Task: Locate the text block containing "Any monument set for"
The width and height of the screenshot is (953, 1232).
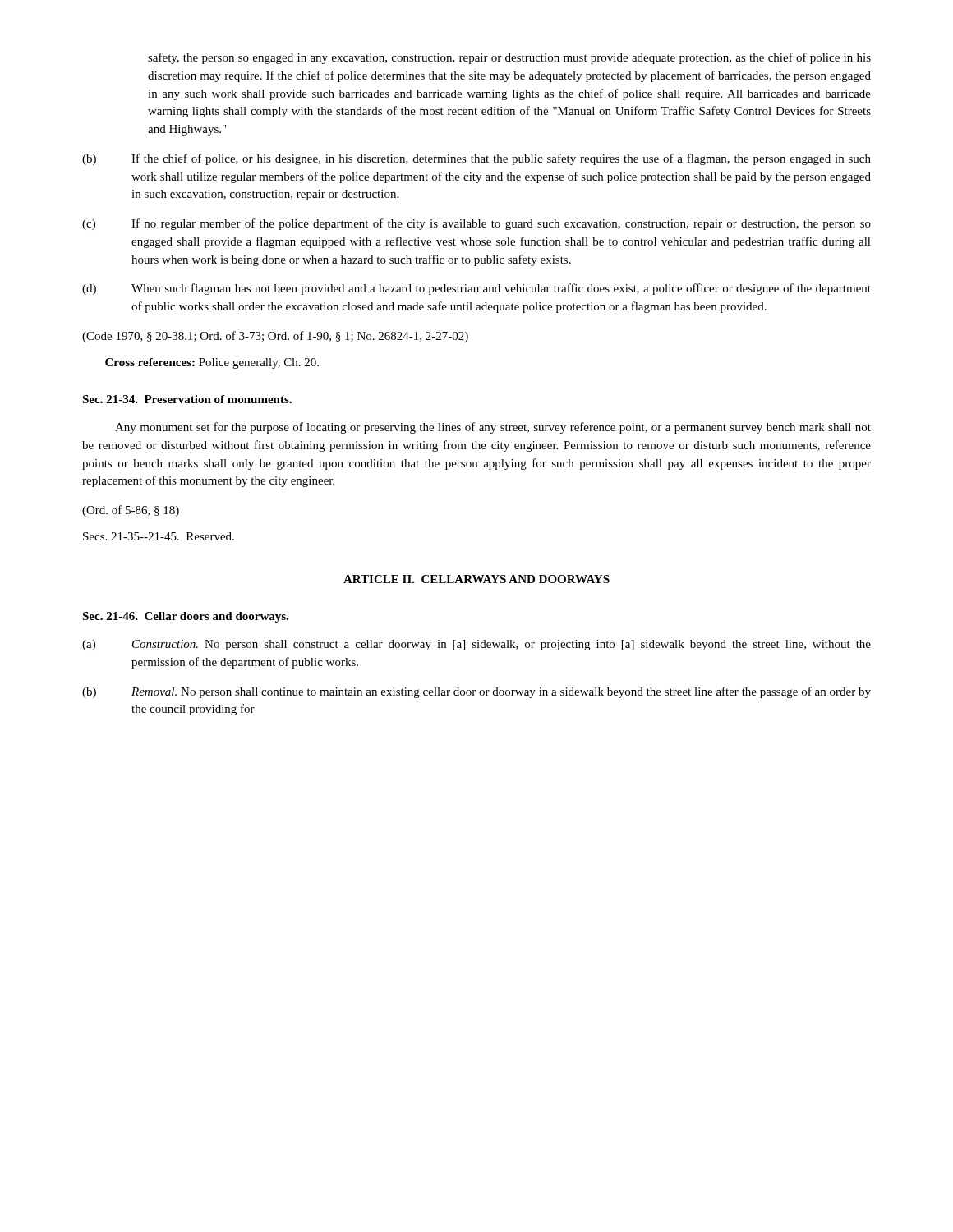Action: [476, 454]
